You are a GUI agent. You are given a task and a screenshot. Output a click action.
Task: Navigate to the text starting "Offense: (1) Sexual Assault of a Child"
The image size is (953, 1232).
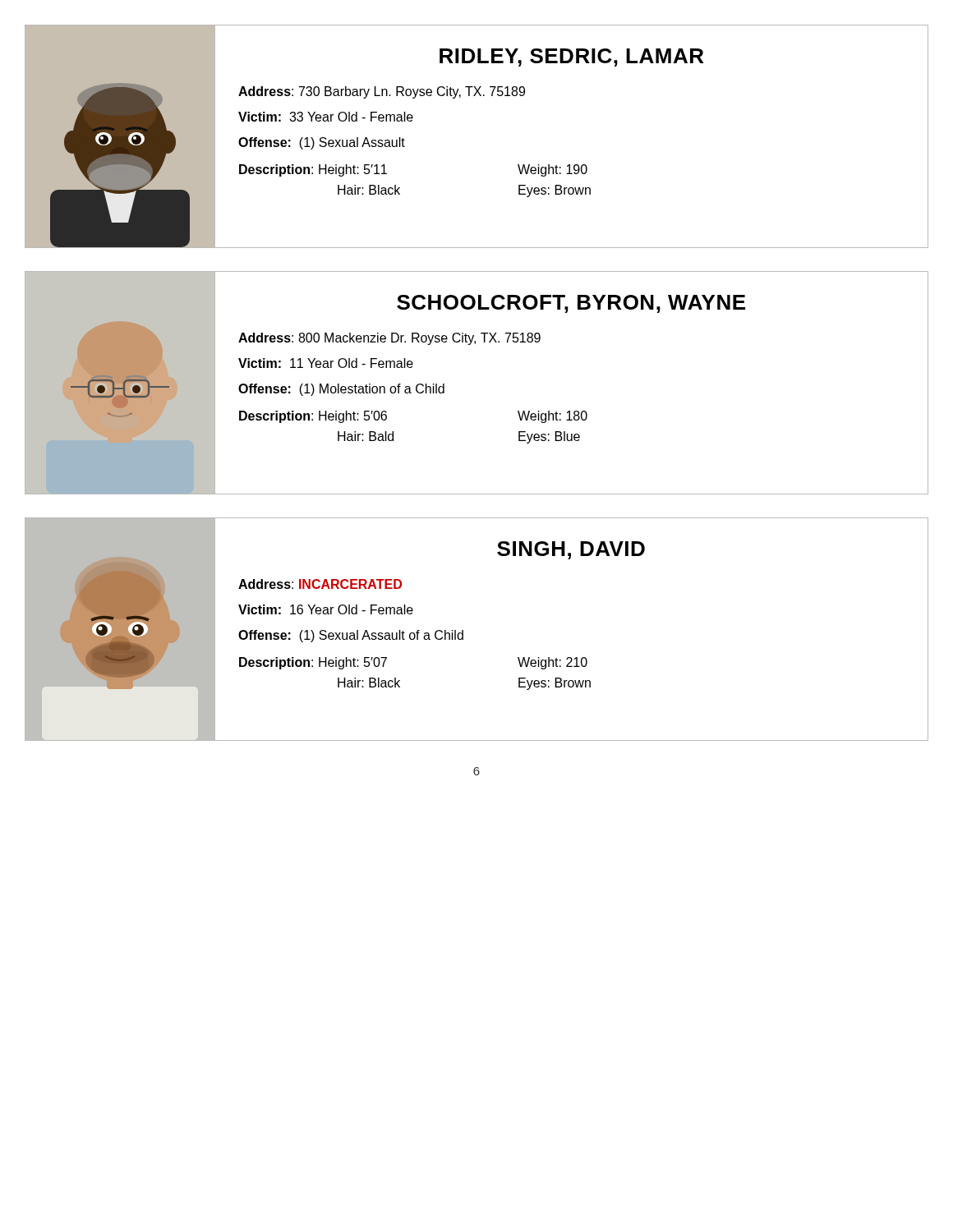(351, 636)
